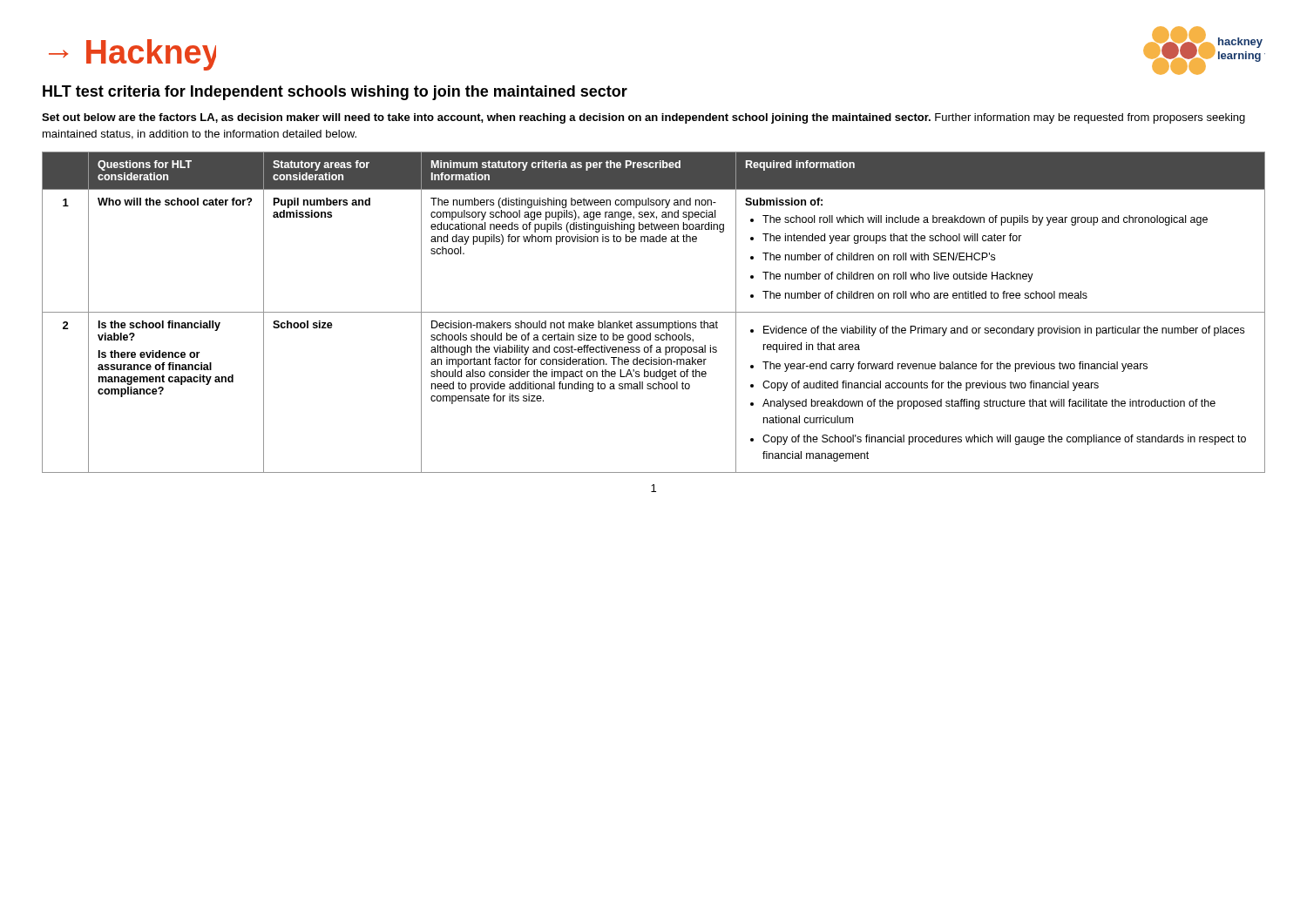Locate the passage starting "Set out below are the factors LA,"
The image size is (1307, 924).
[x=644, y=125]
